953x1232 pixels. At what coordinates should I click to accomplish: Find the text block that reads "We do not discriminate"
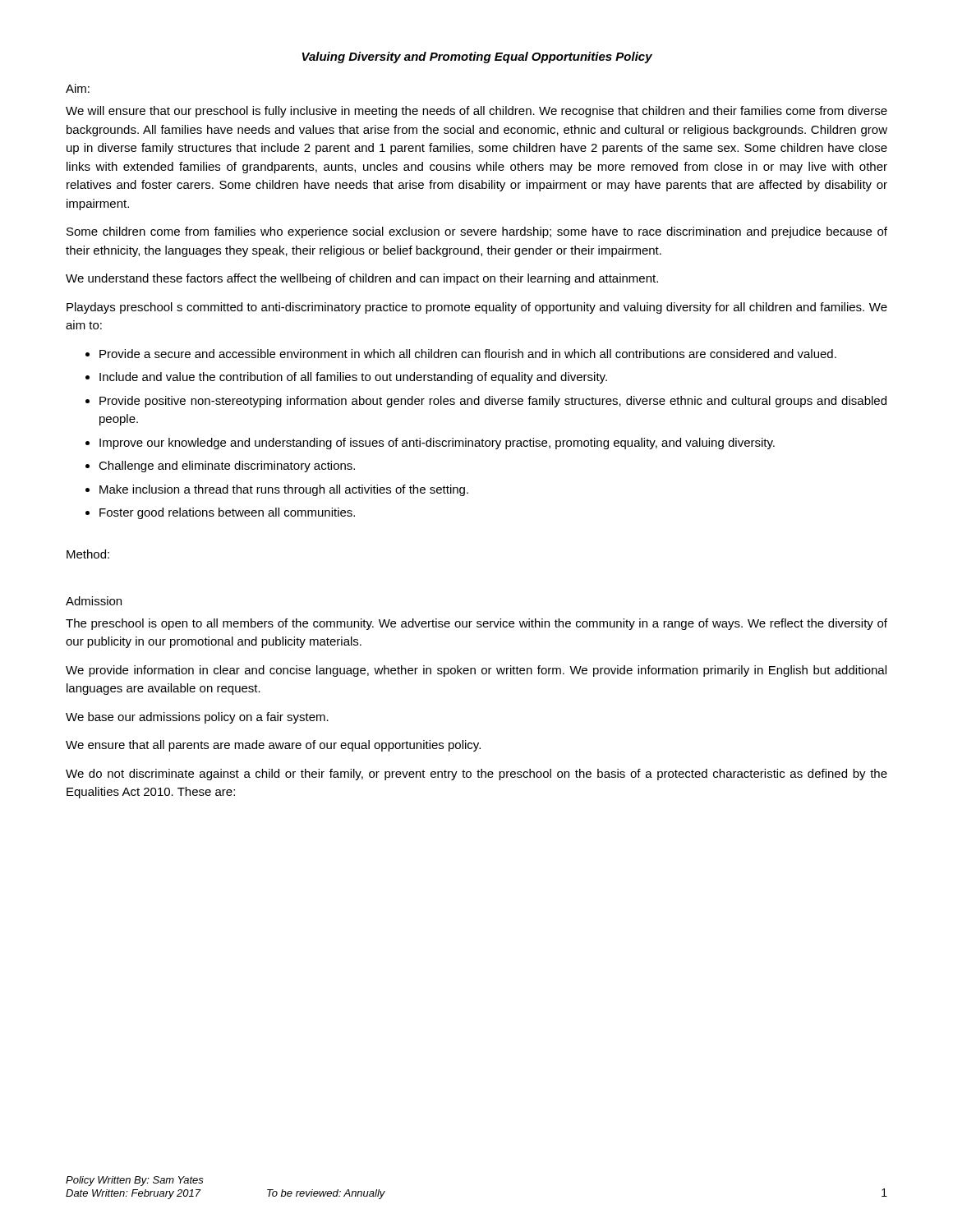coord(476,782)
